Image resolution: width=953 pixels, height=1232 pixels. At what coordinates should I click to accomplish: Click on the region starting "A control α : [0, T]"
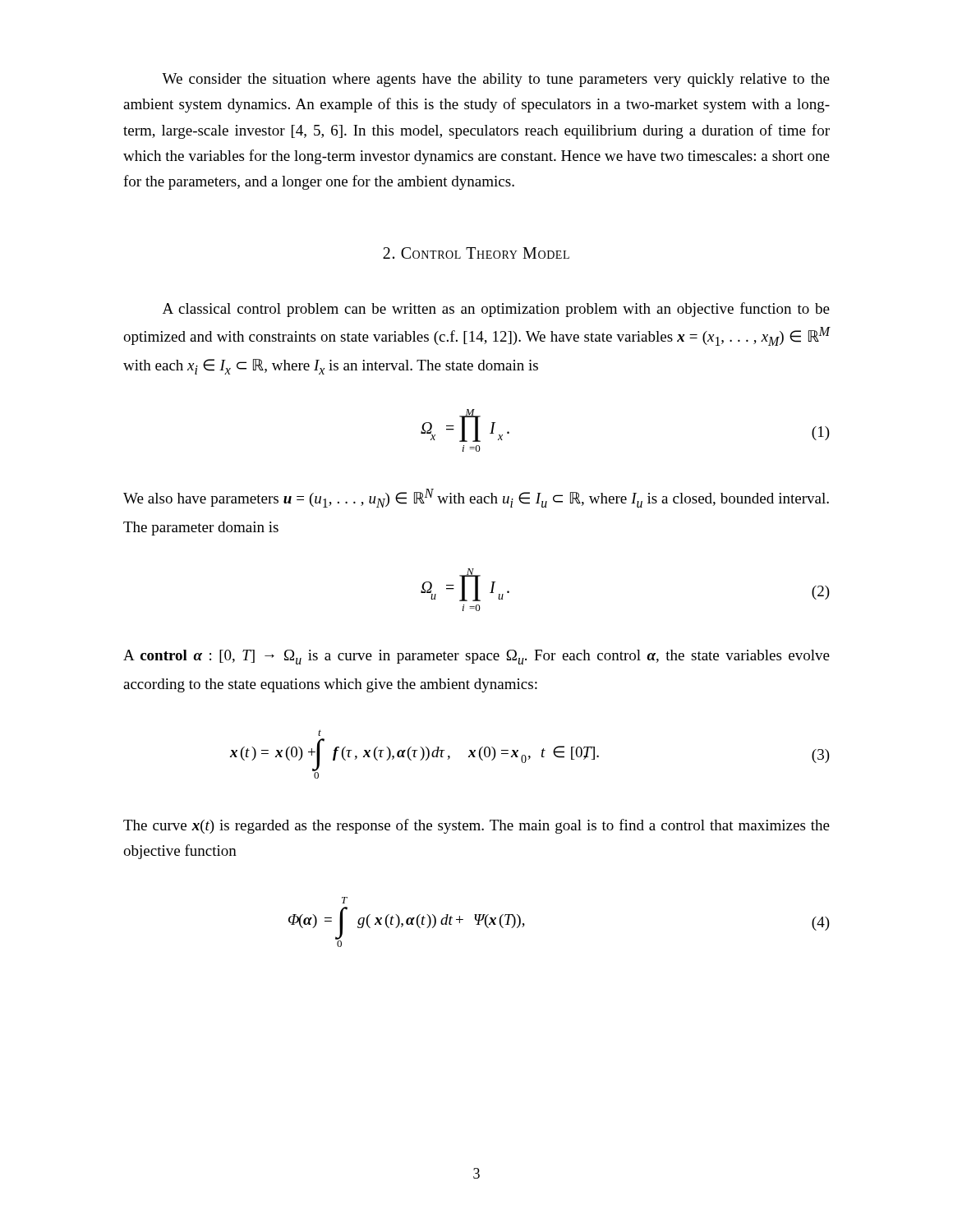click(476, 669)
